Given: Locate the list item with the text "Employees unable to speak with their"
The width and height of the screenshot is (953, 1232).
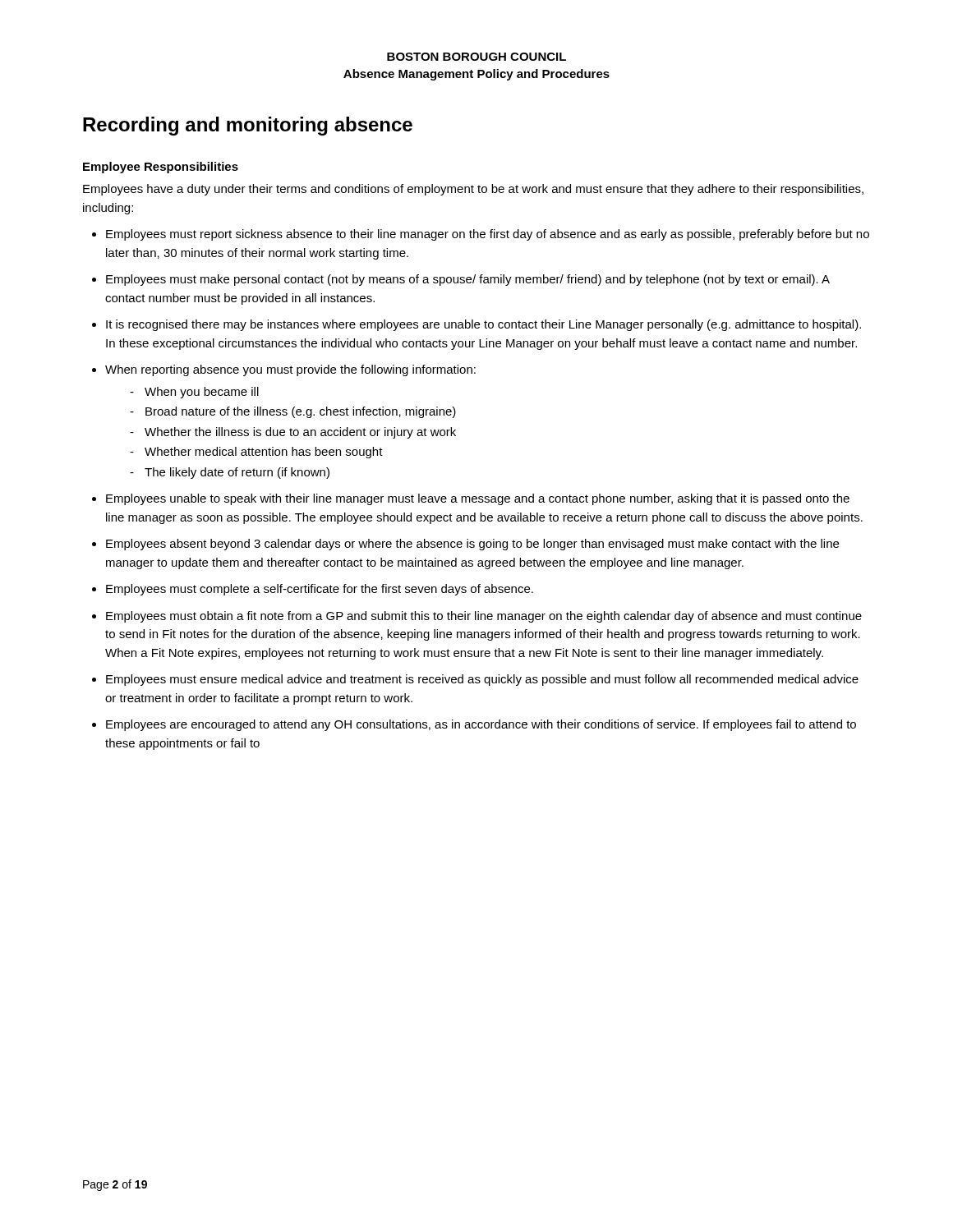Looking at the screenshot, I should coord(484,507).
